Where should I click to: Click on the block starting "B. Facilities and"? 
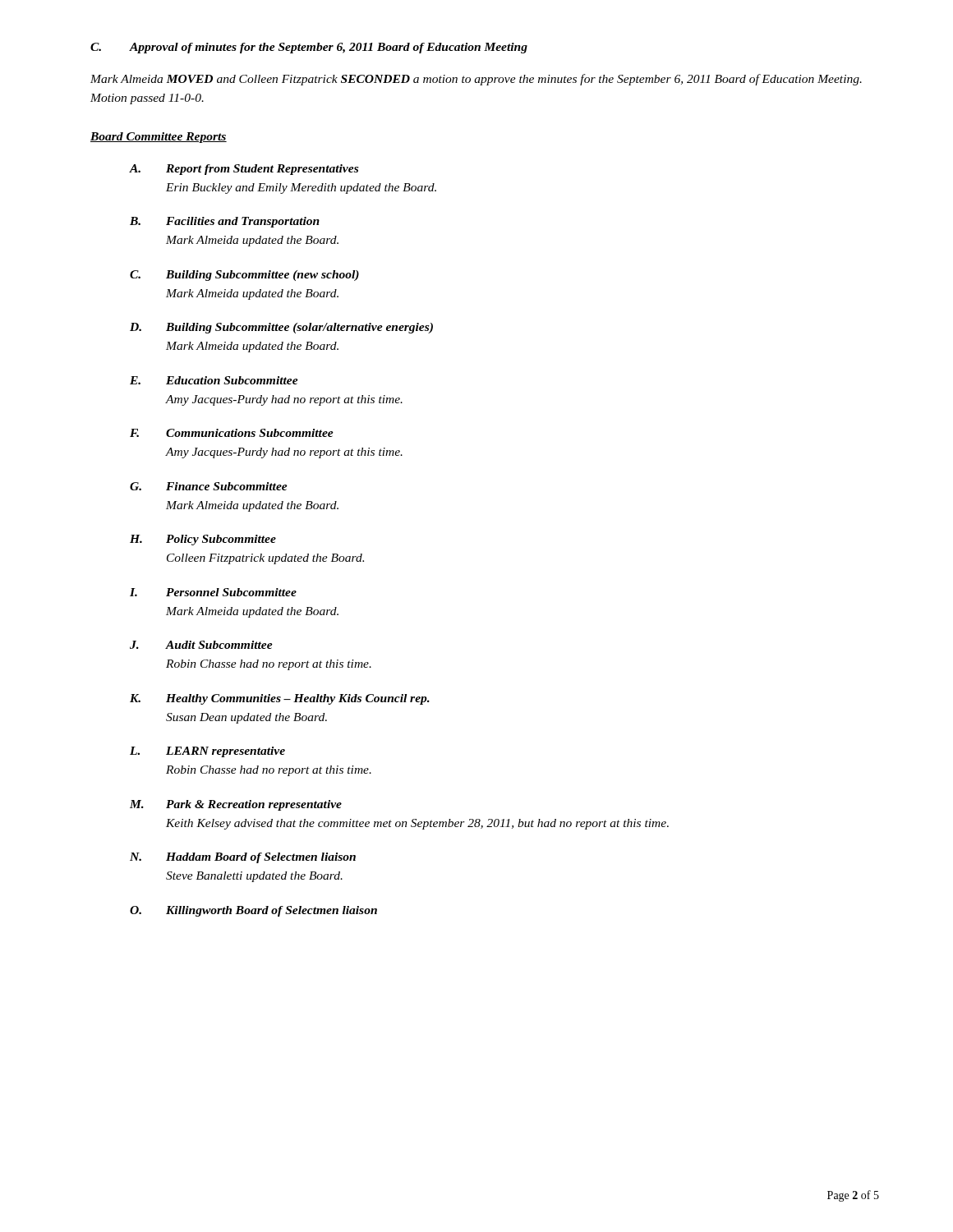click(235, 230)
